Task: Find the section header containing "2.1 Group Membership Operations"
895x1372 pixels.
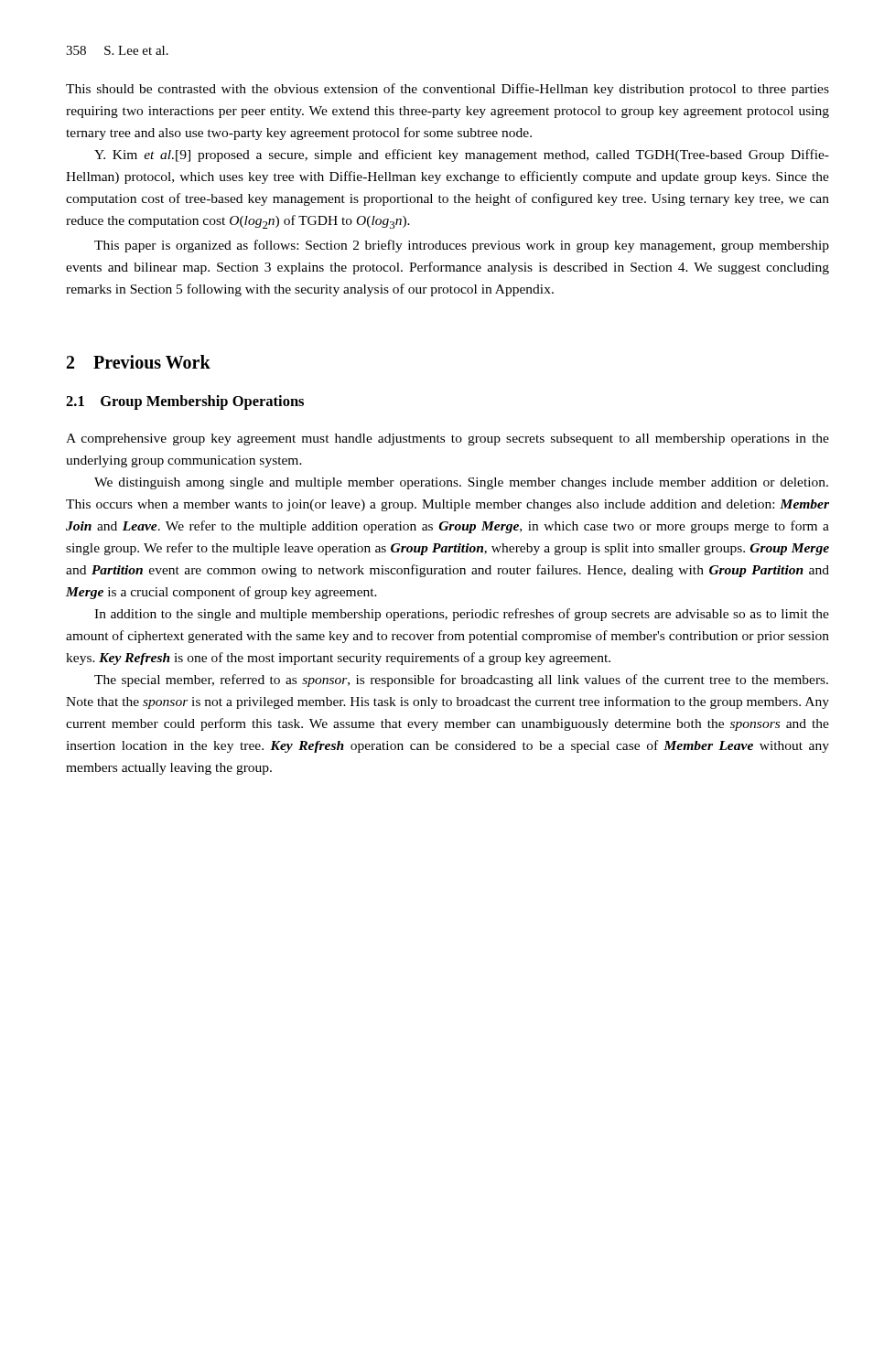Action: (x=185, y=401)
